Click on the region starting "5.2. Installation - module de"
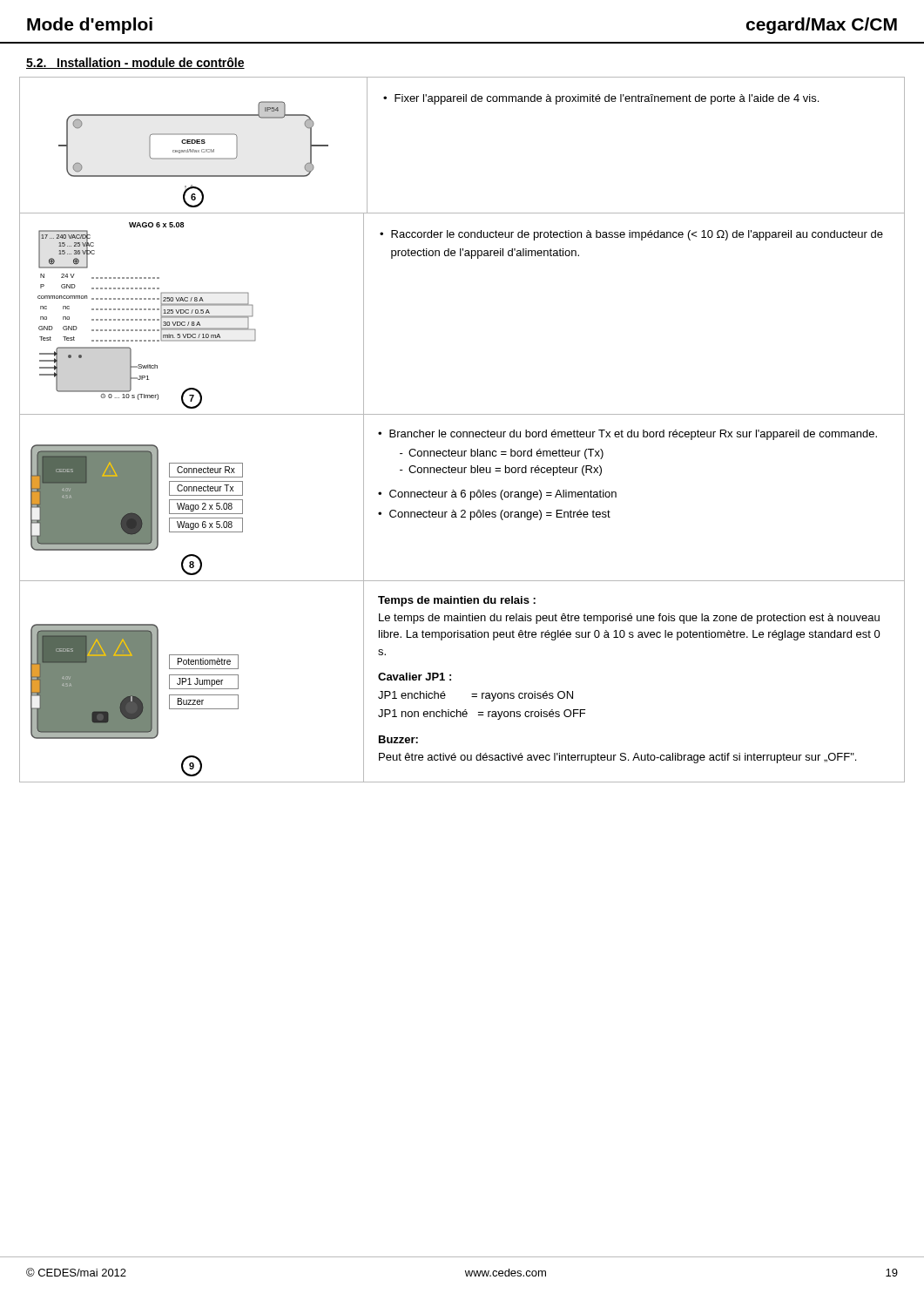The image size is (924, 1307). 135,63
